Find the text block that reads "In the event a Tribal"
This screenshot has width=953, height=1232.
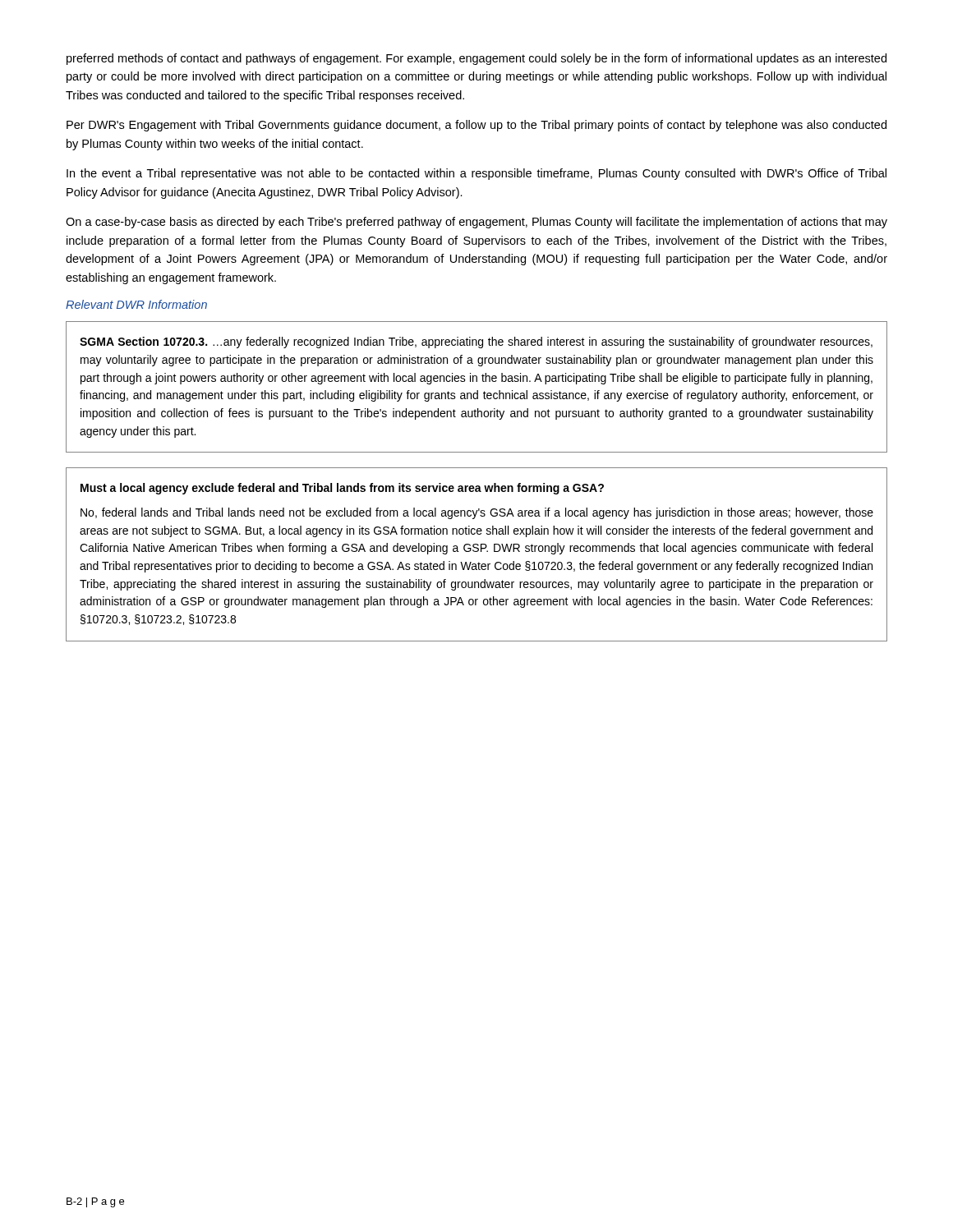[x=476, y=183]
